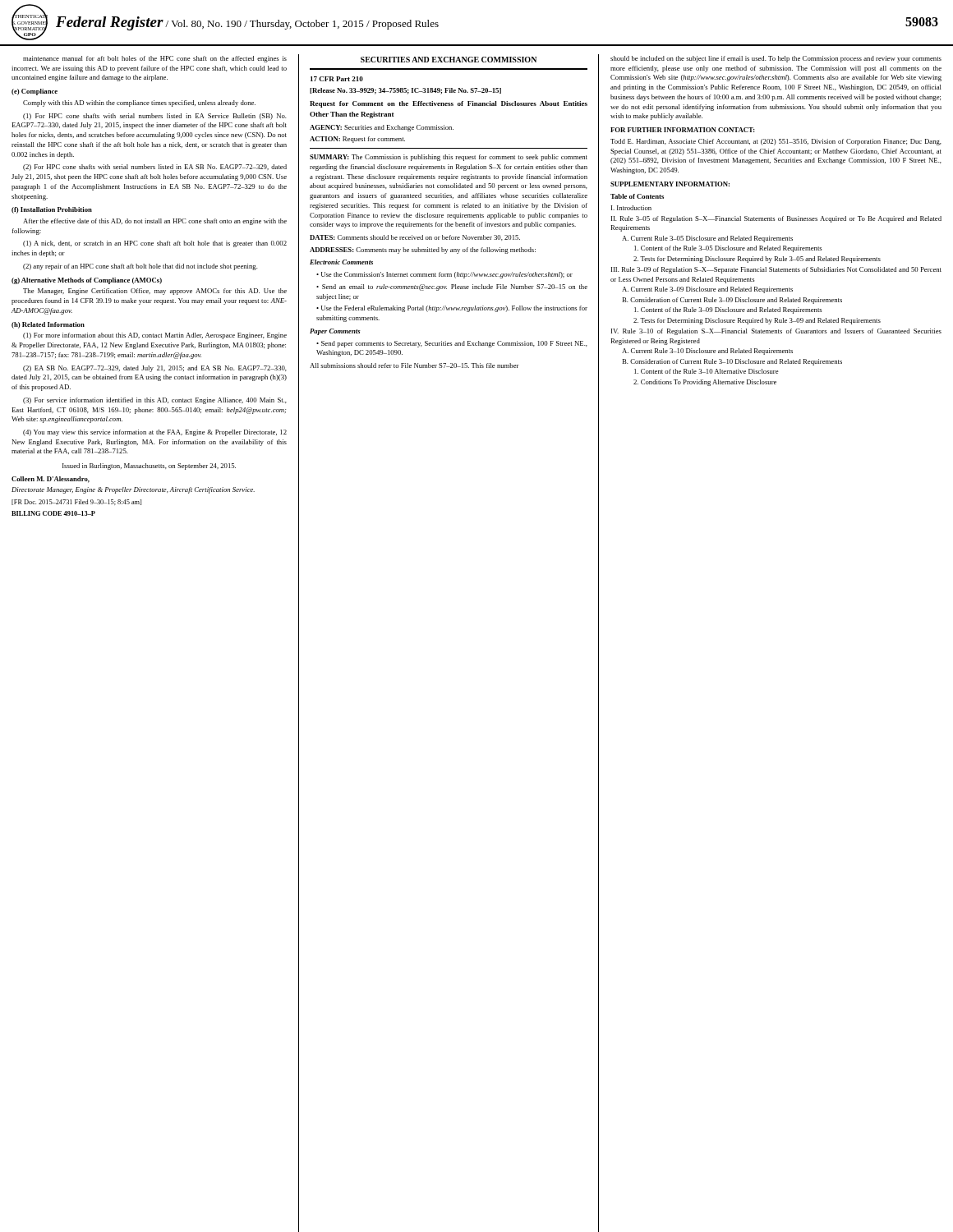Click the section header that begins "SECURITIES AND EXCHANGE"
This screenshot has width=953, height=1232.
tap(449, 62)
